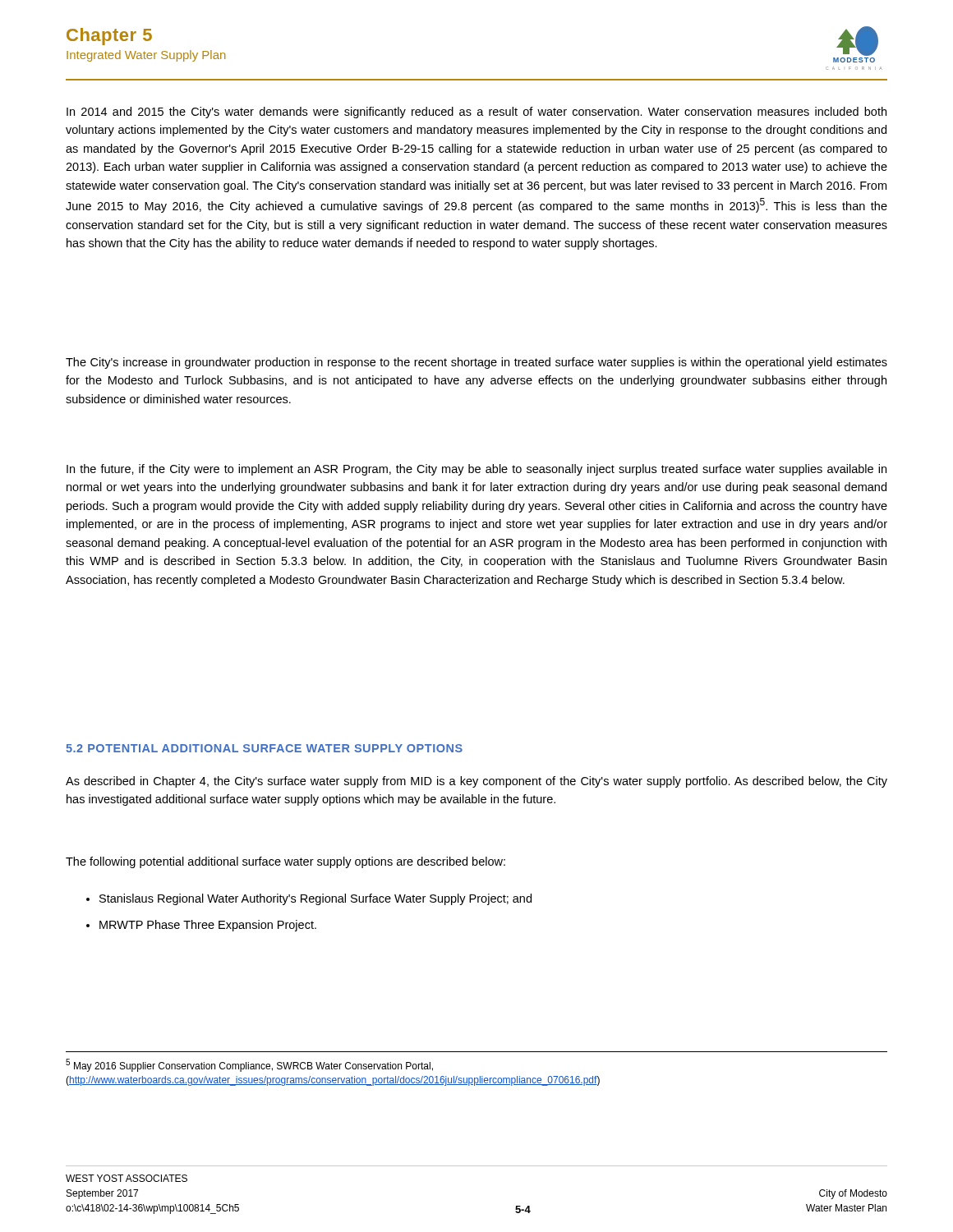Where does it say "MRWTP Phase Three Expansion Project."?
Image resolution: width=953 pixels, height=1232 pixels.
201,926
